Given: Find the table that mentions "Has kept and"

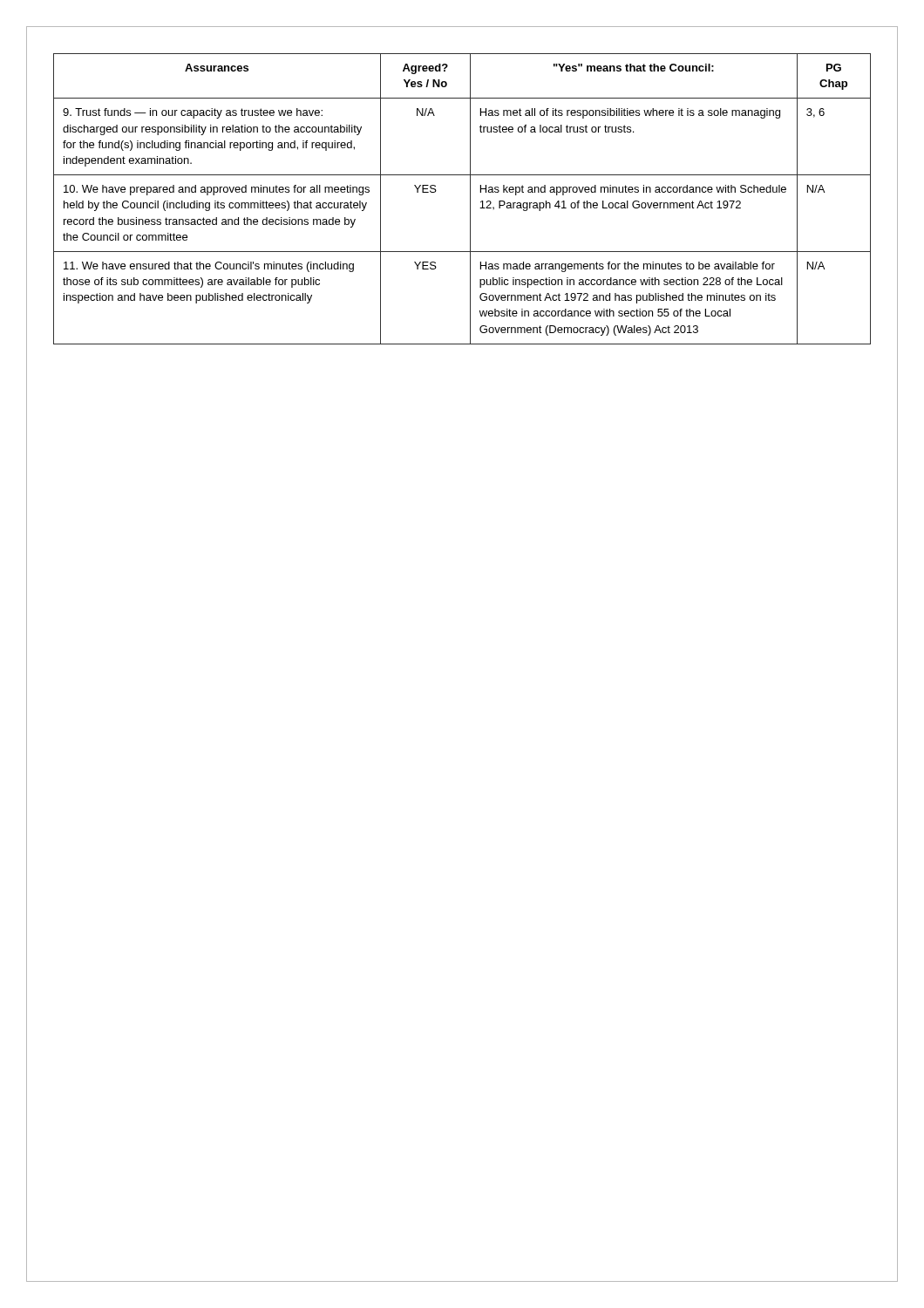Looking at the screenshot, I should pyautogui.click(x=462, y=199).
